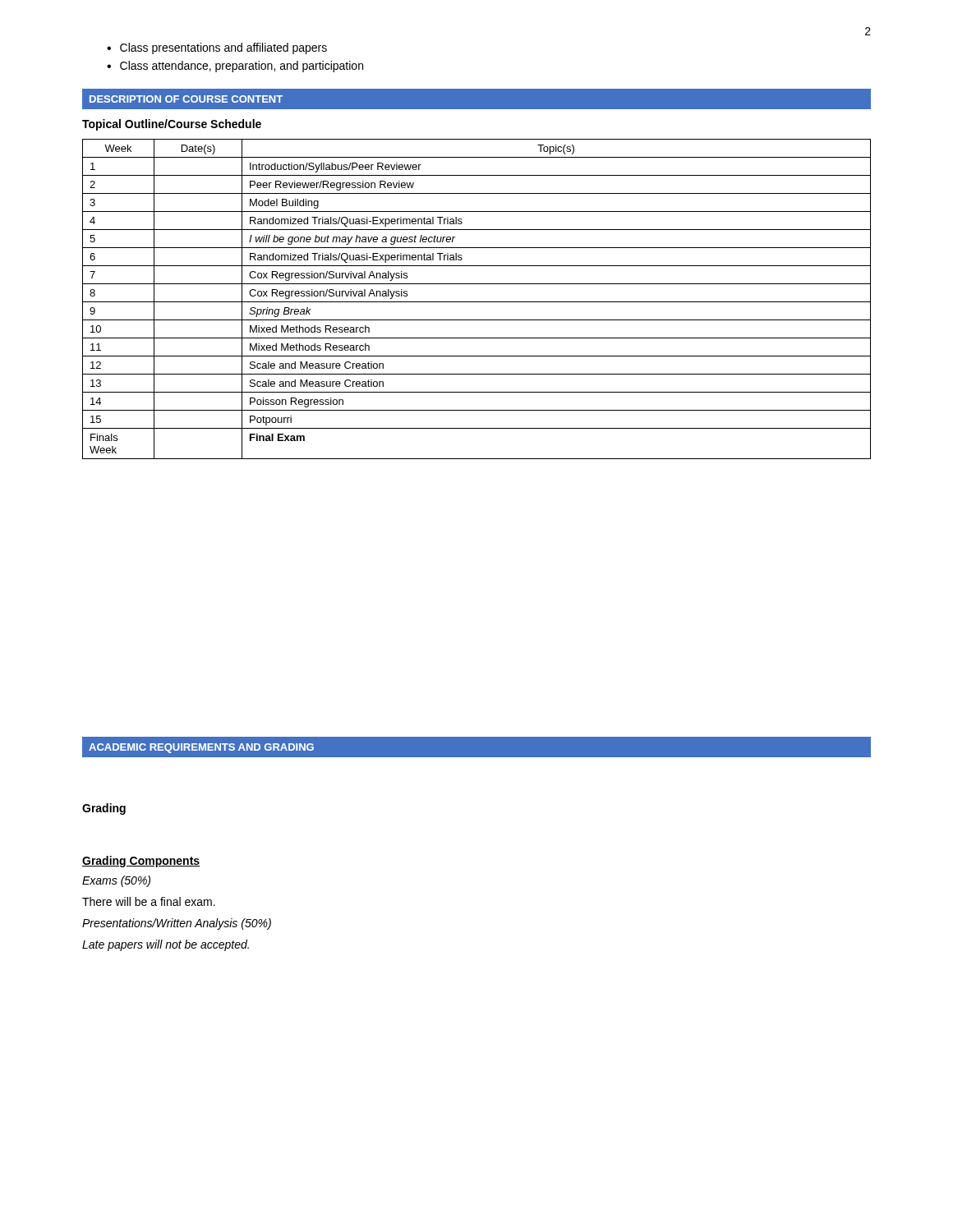The height and width of the screenshot is (1232, 953).
Task: Click where it says "• Class attendance, preparation, and participation"
Action: coord(235,67)
